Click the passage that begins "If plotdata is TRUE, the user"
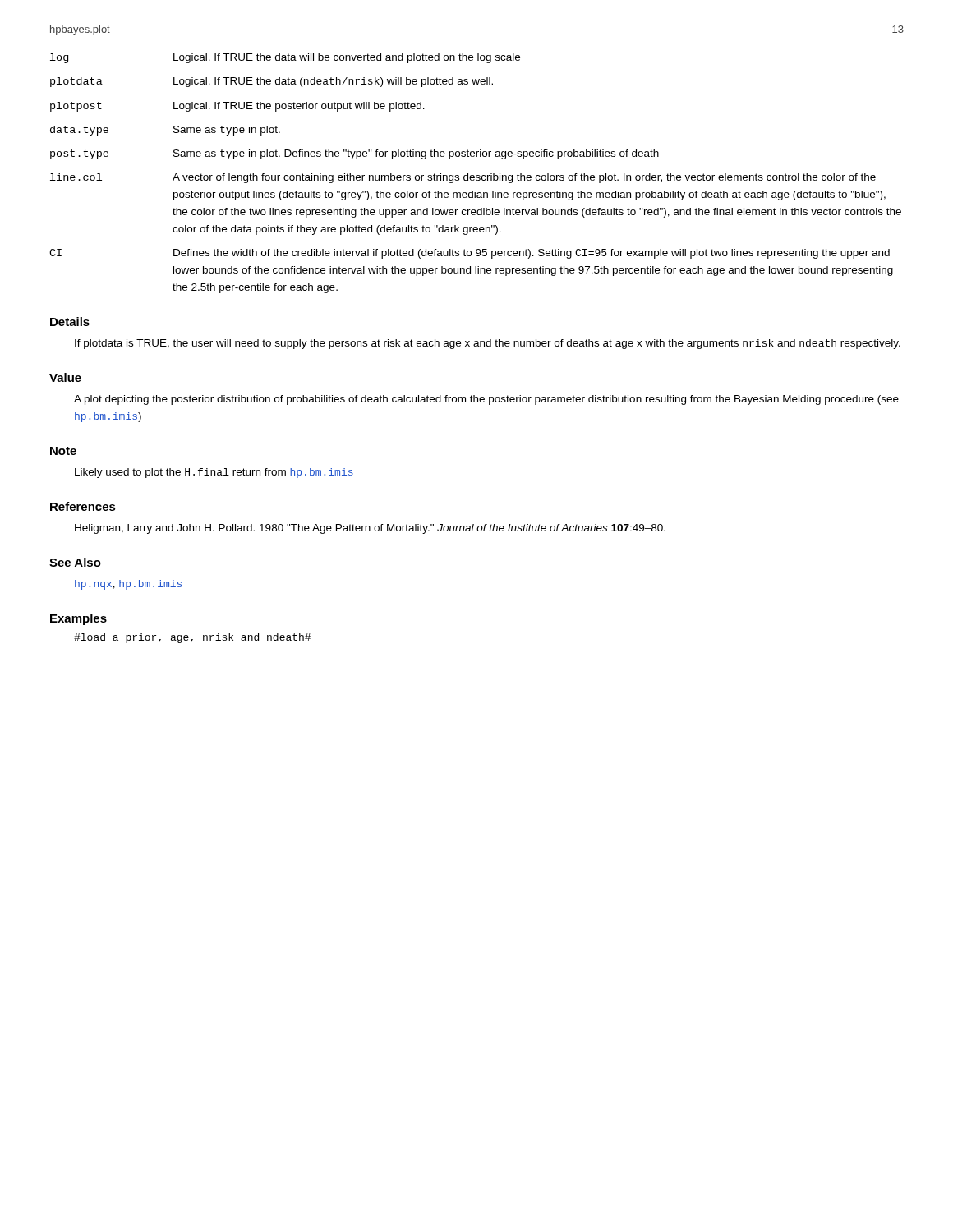The width and height of the screenshot is (953, 1232). [x=488, y=343]
